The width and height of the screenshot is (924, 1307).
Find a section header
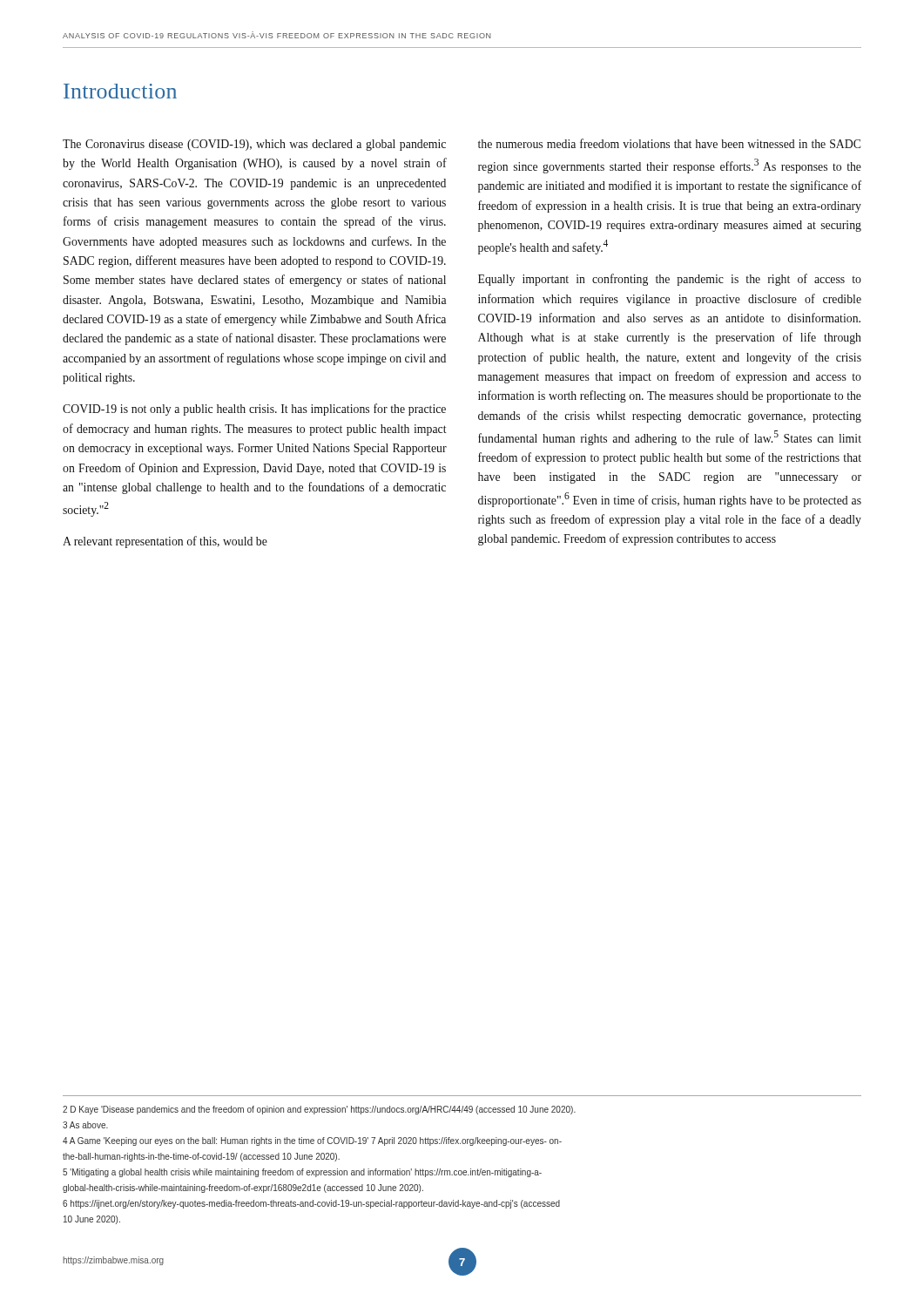click(120, 91)
